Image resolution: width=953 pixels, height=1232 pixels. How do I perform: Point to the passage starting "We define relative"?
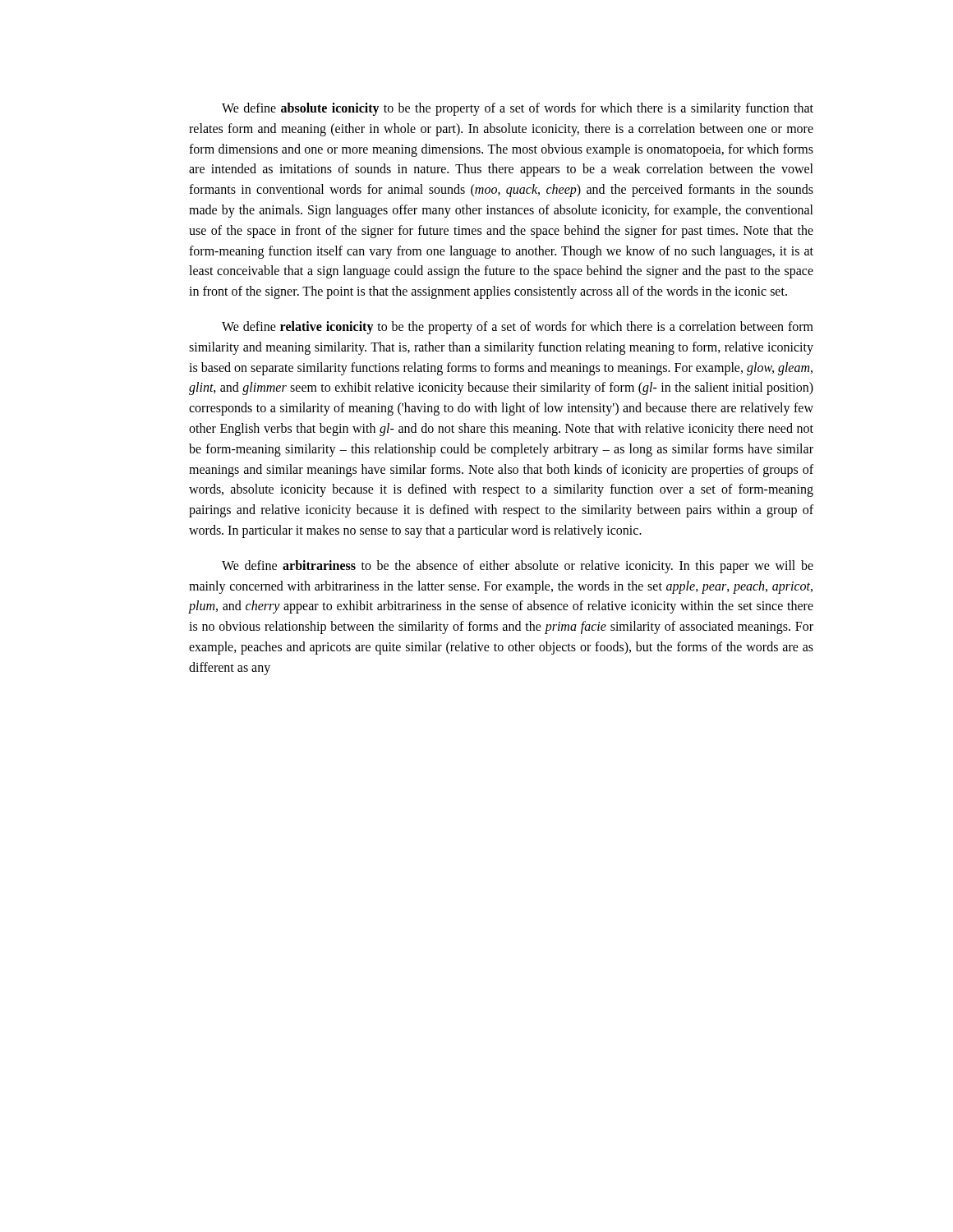click(501, 429)
